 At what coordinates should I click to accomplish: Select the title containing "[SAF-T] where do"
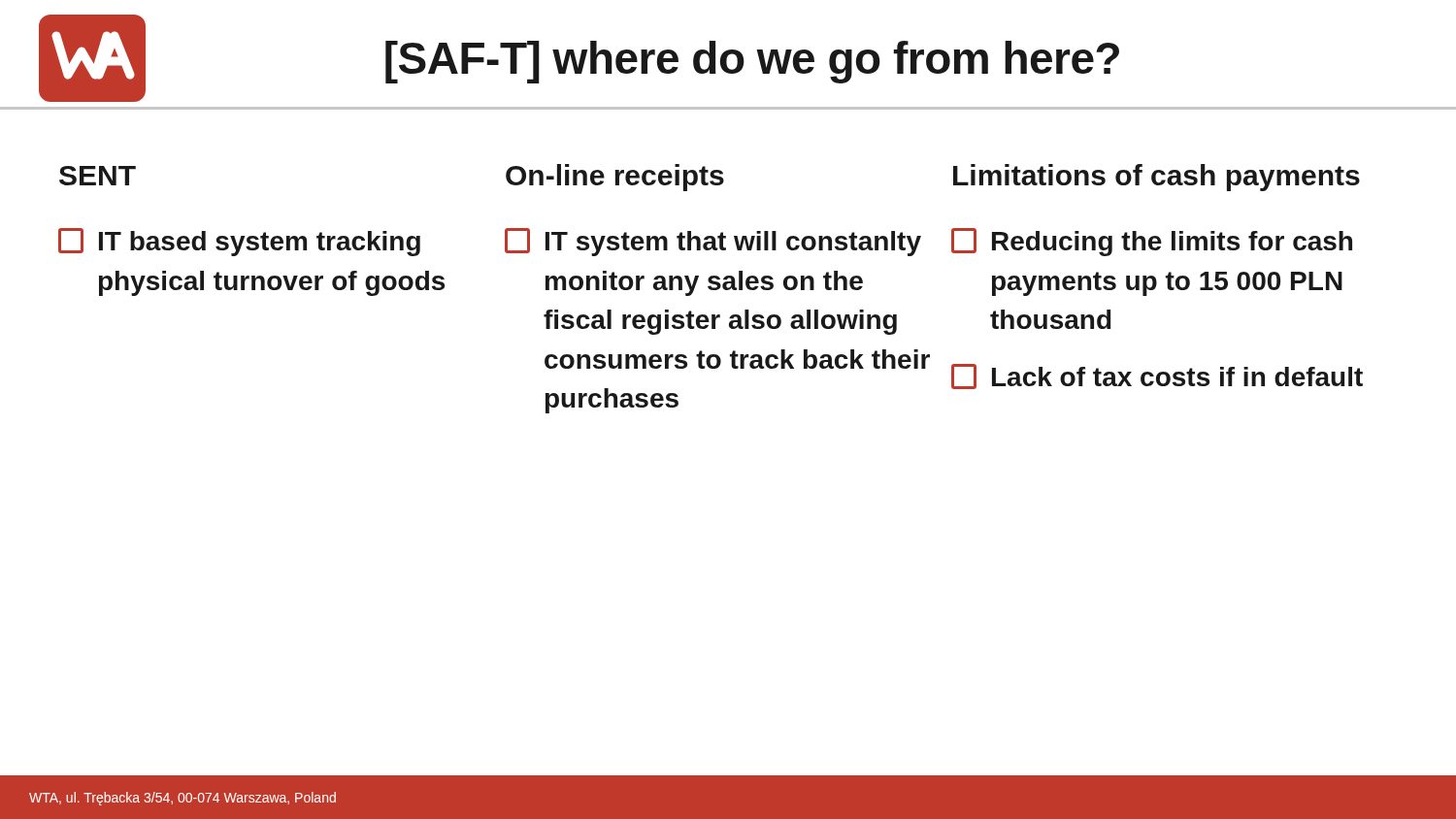coord(752,58)
